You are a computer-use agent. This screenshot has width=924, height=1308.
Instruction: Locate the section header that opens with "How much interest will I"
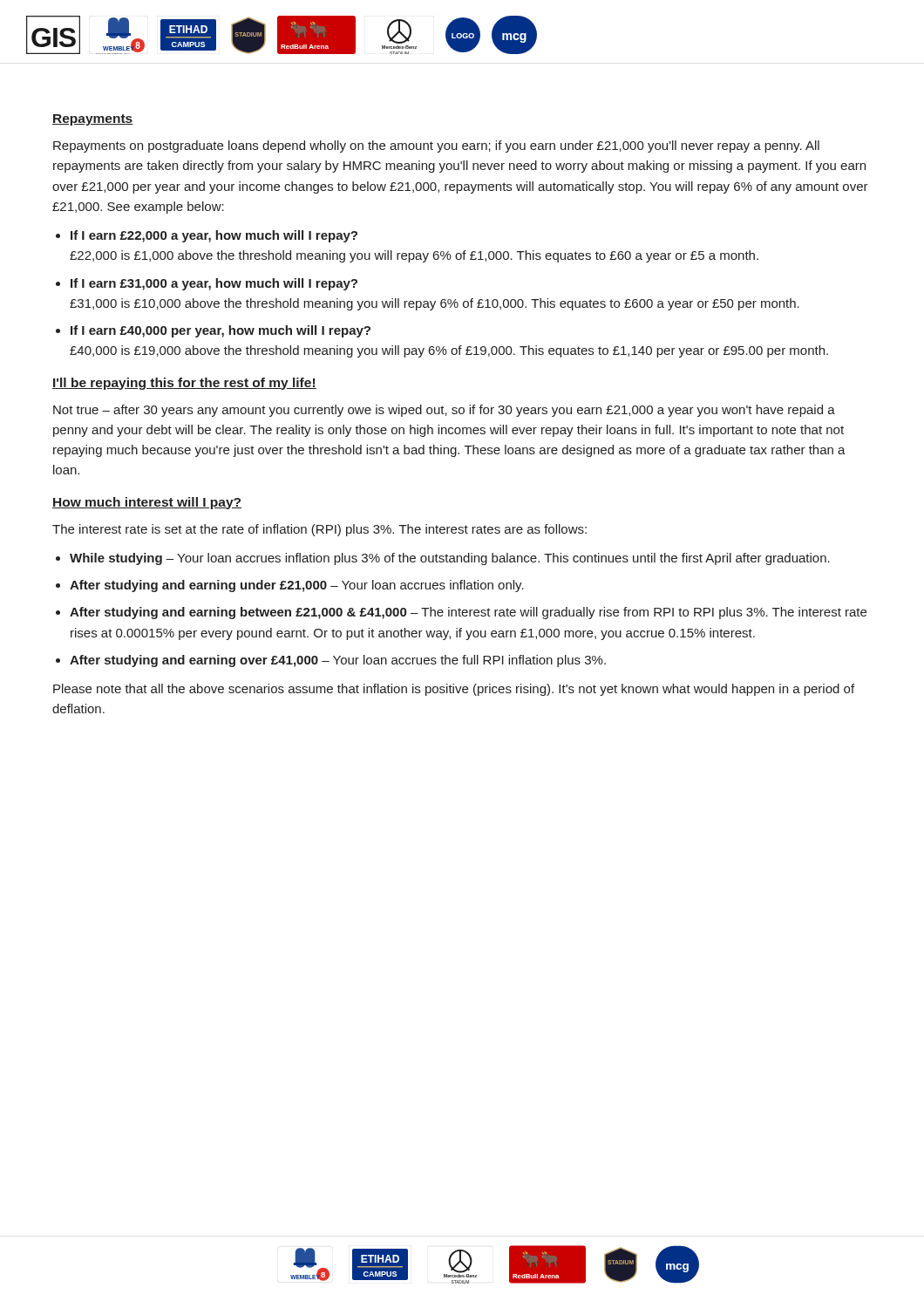(147, 501)
